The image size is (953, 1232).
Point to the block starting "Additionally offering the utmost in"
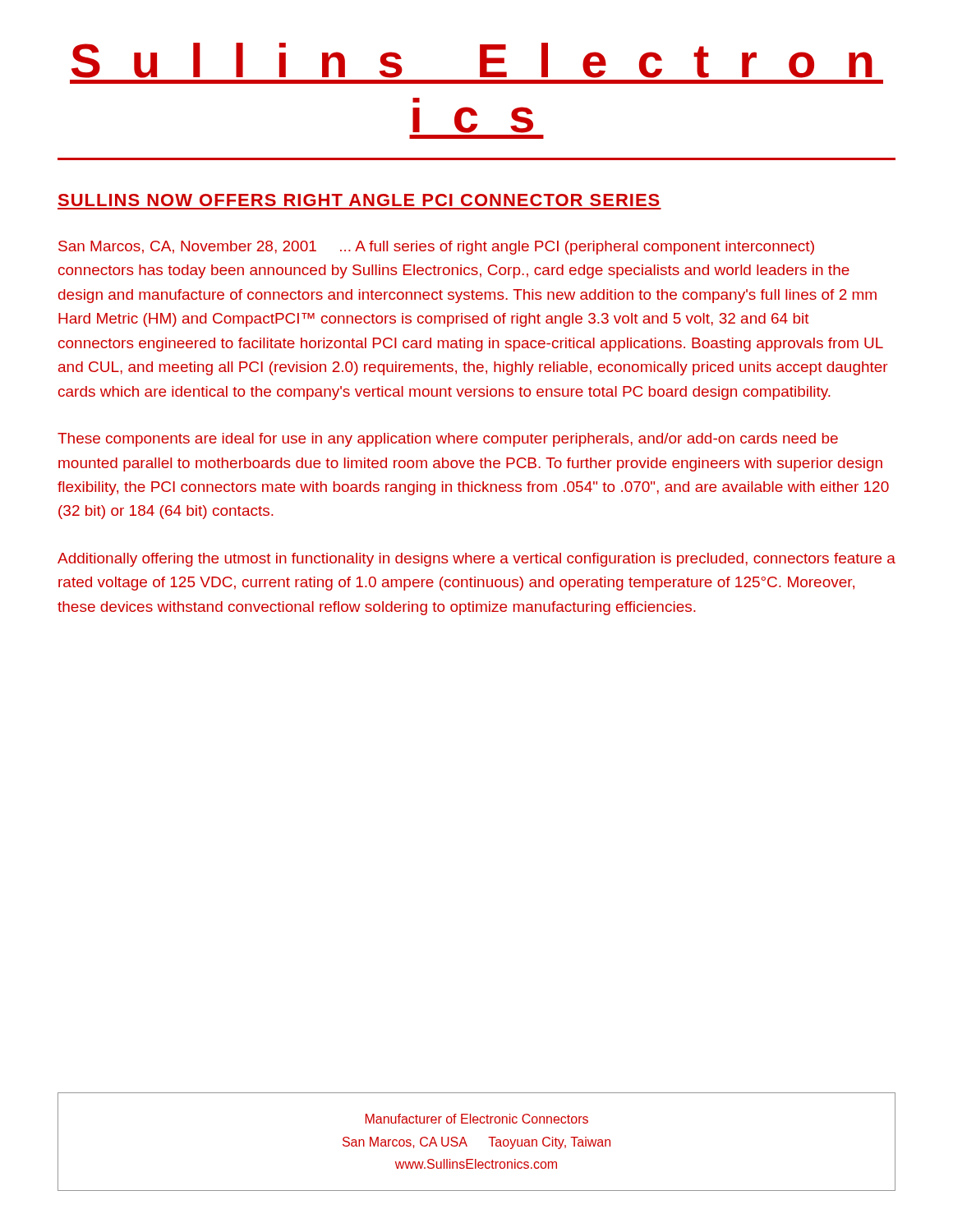[476, 582]
